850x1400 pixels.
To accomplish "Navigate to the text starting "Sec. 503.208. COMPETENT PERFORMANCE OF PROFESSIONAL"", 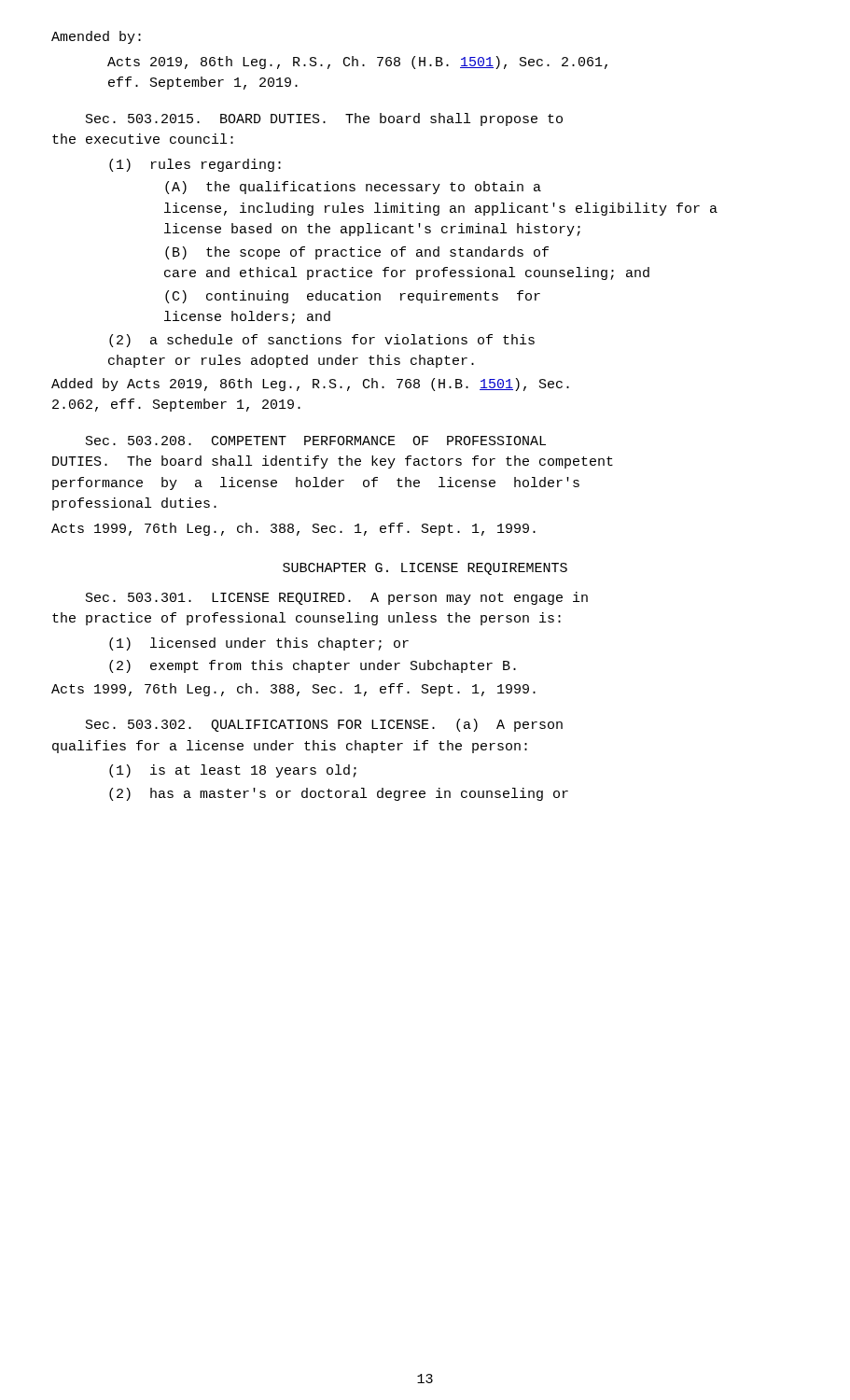I will 333,473.
